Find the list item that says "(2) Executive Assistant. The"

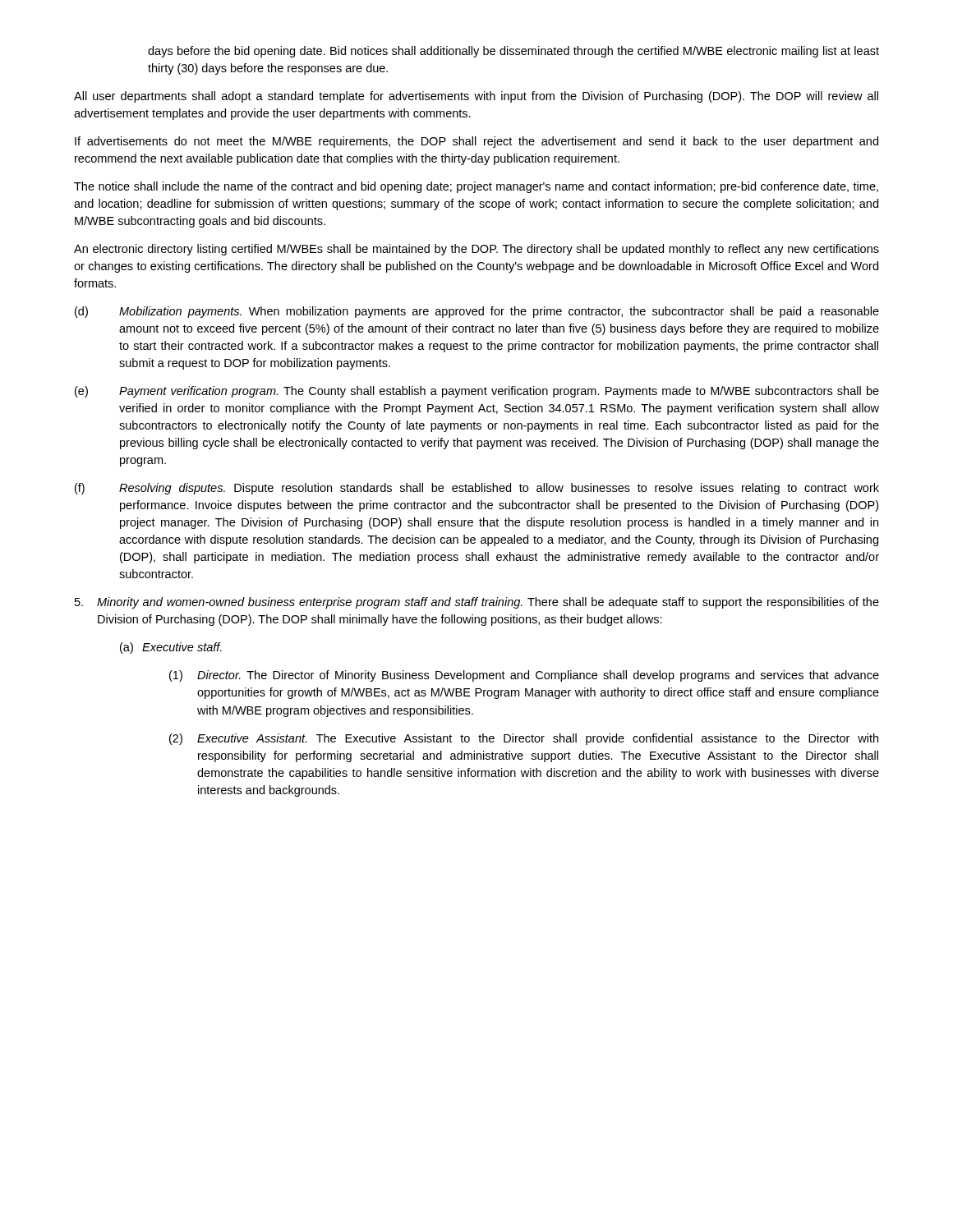click(x=524, y=764)
